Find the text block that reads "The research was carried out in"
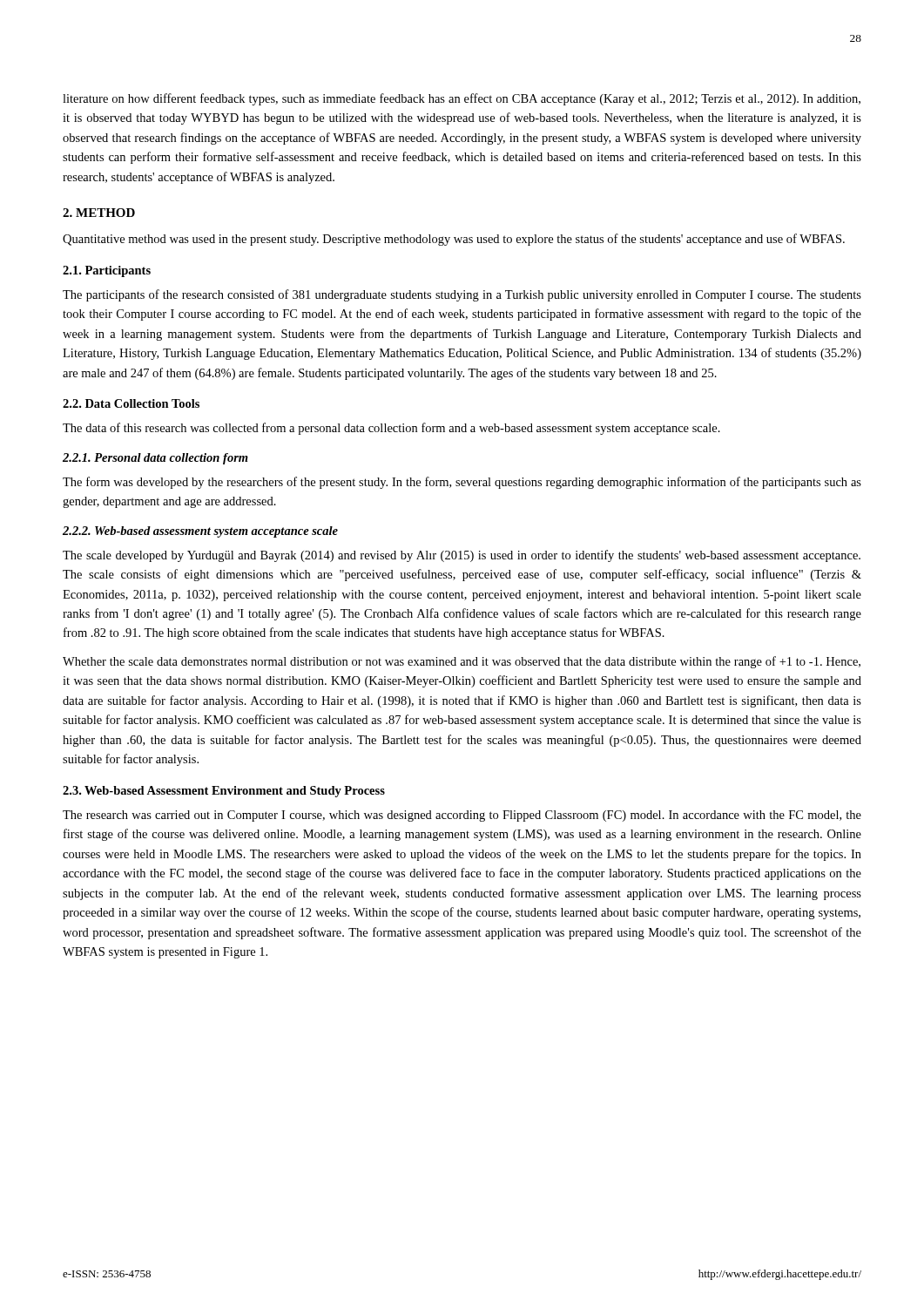This screenshot has height=1307, width=924. tap(462, 883)
